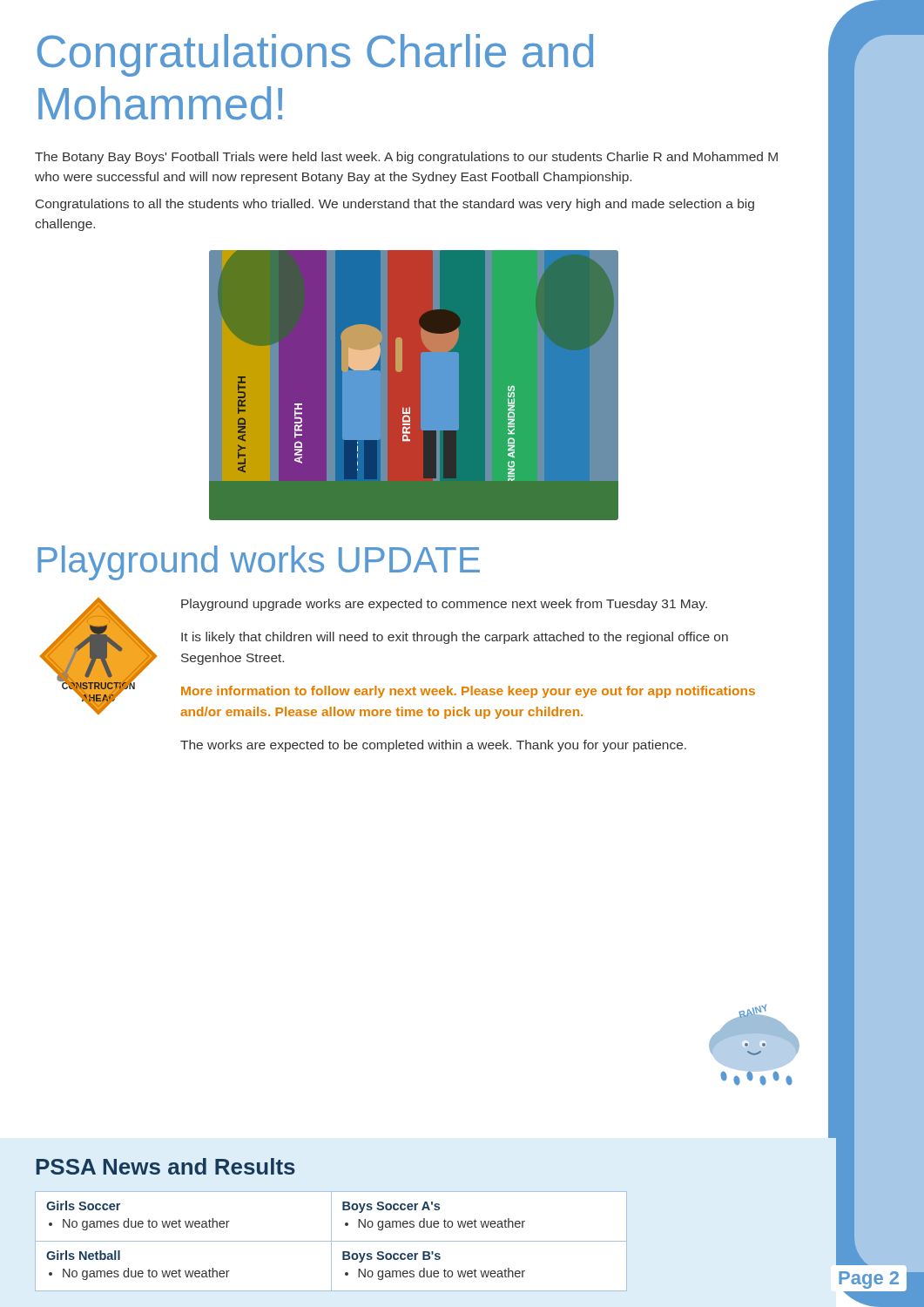Locate the text "Playground works UPDATE"
Viewport: 924px width, 1307px height.
414,560
